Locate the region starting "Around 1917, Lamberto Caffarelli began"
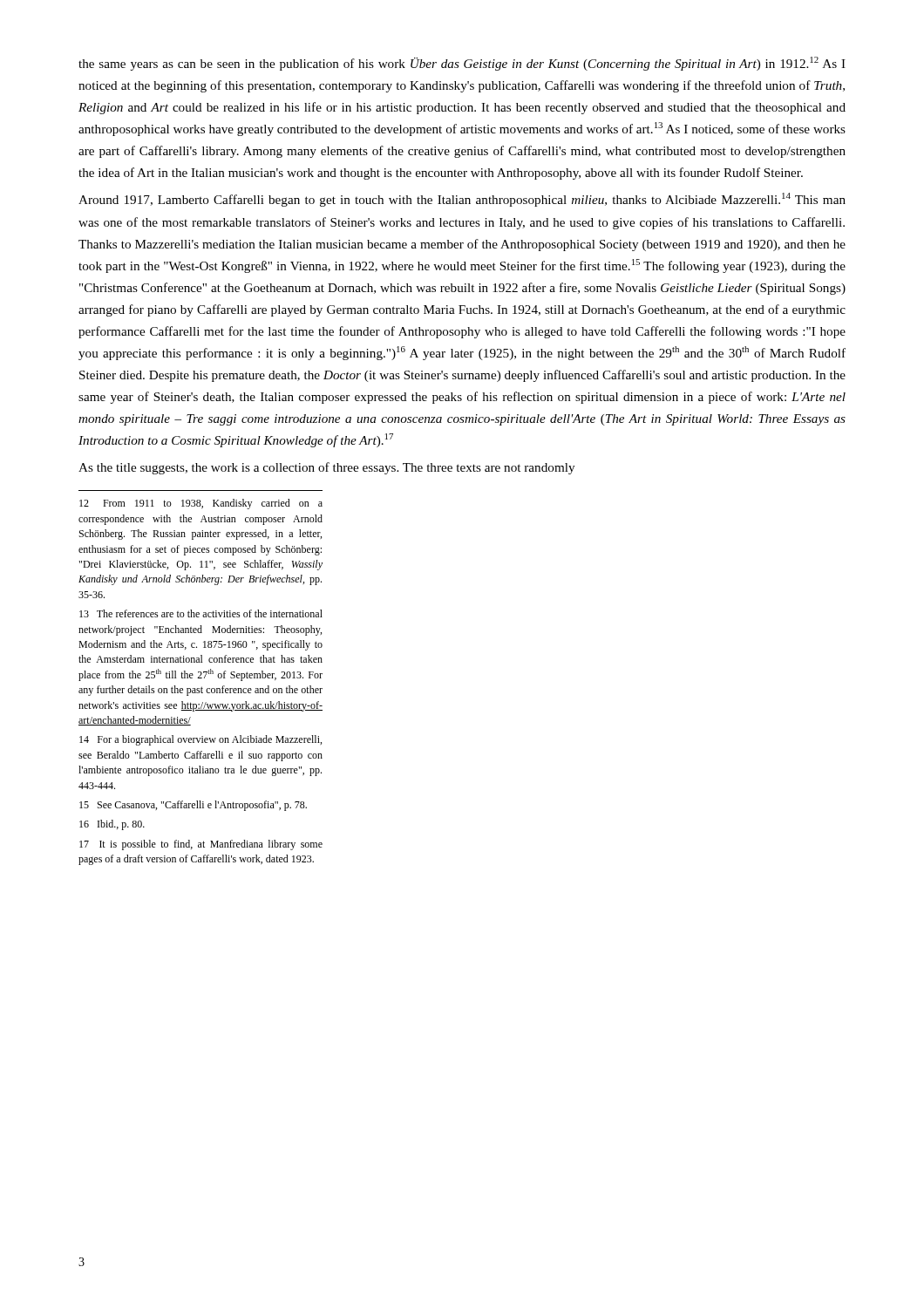 (x=462, y=319)
